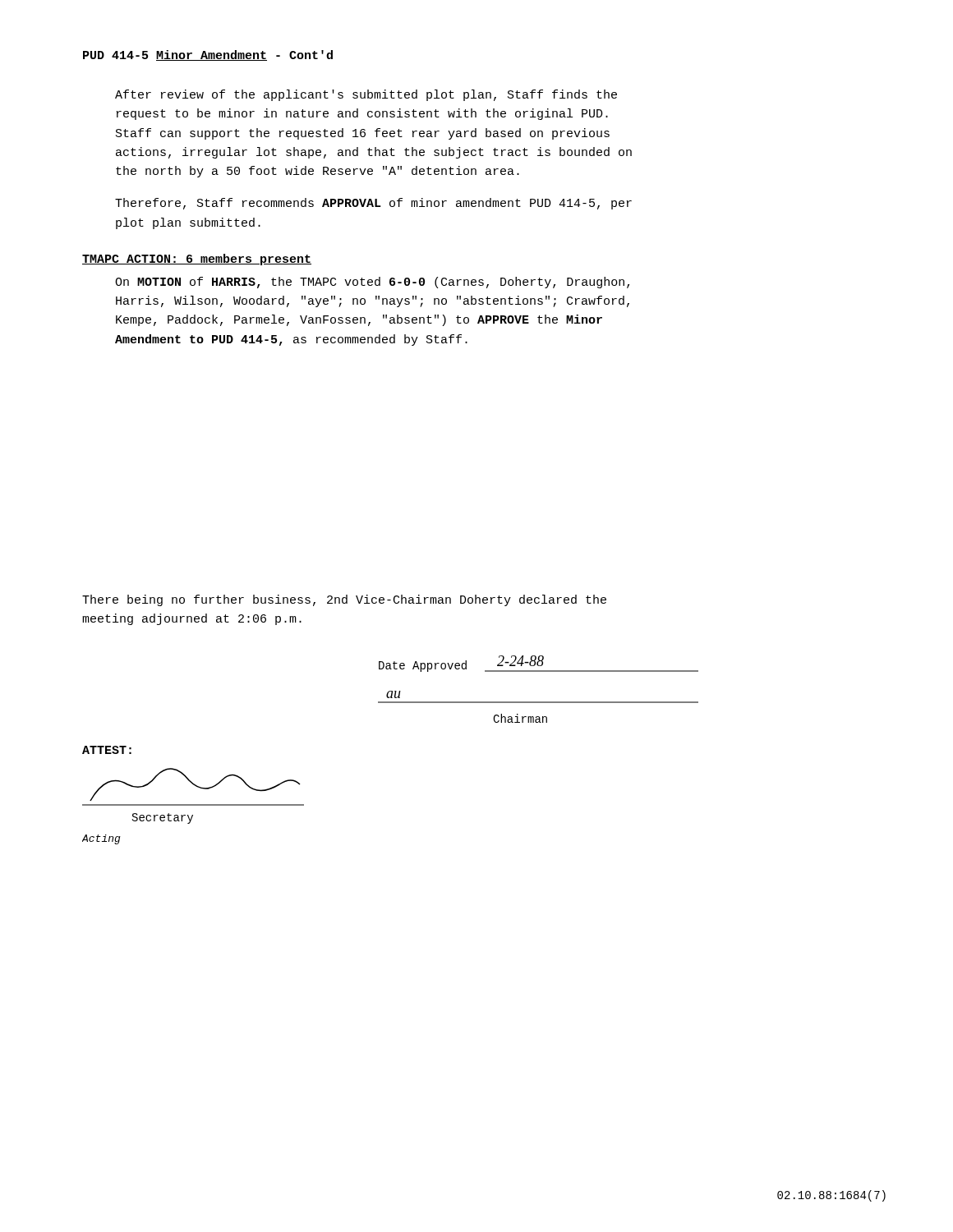Point to the block beginning "There being no further business, 2nd Vice-Chairman Doherty"
Image resolution: width=953 pixels, height=1232 pixels.
(x=345, y=610)
